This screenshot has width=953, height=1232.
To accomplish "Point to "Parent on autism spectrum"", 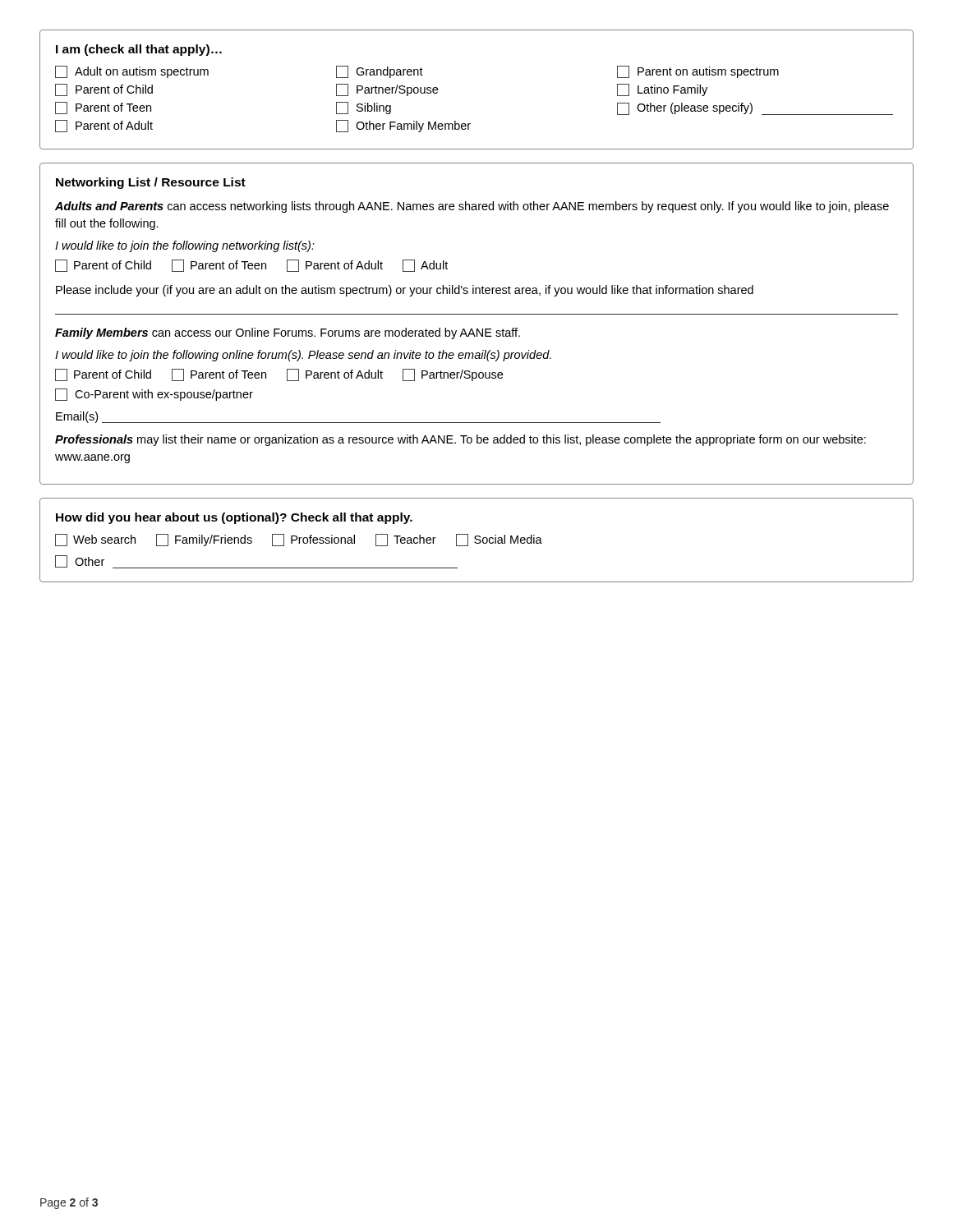I will tap(698, 71).
